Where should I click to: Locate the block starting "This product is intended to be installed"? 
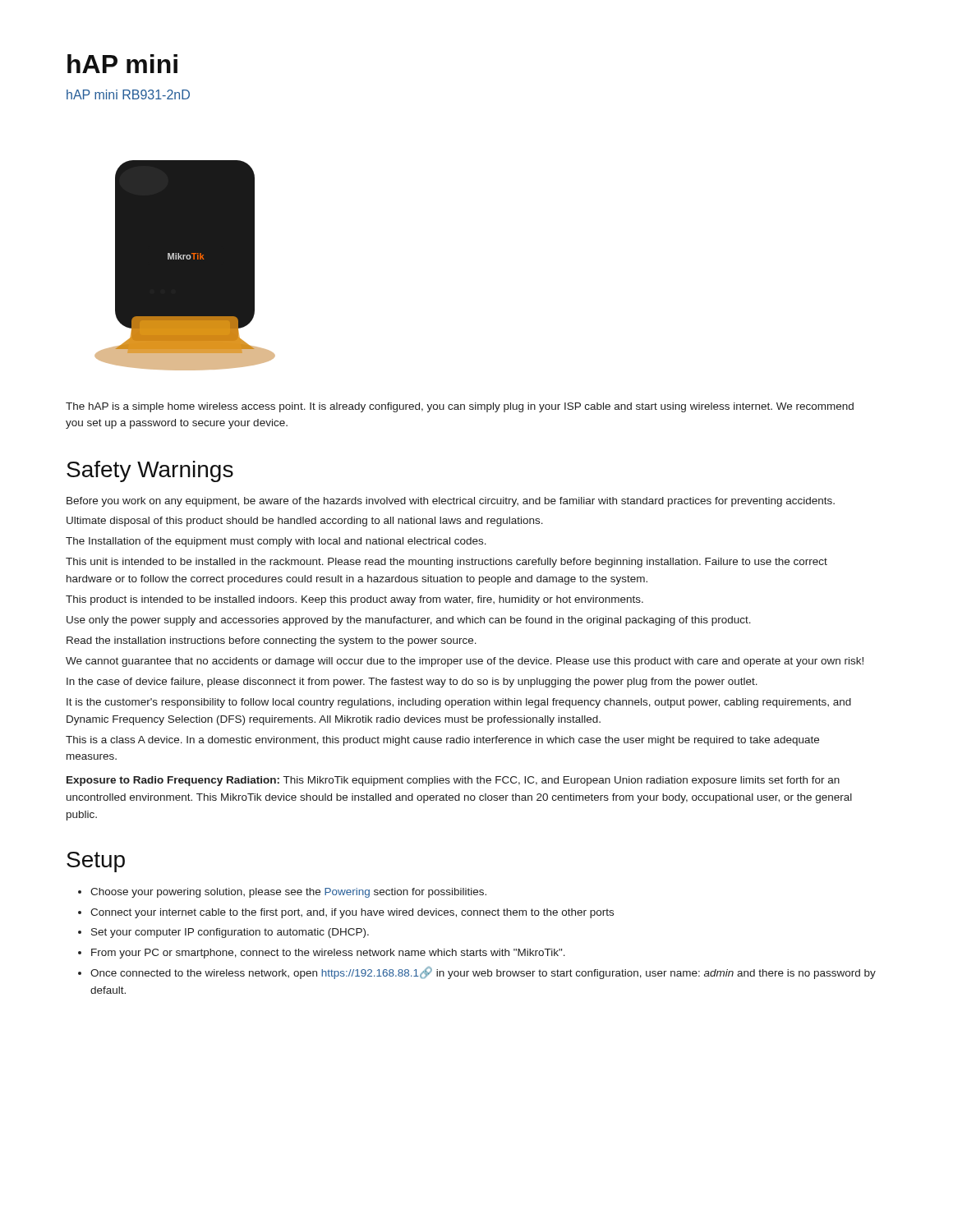coord(355,599)
